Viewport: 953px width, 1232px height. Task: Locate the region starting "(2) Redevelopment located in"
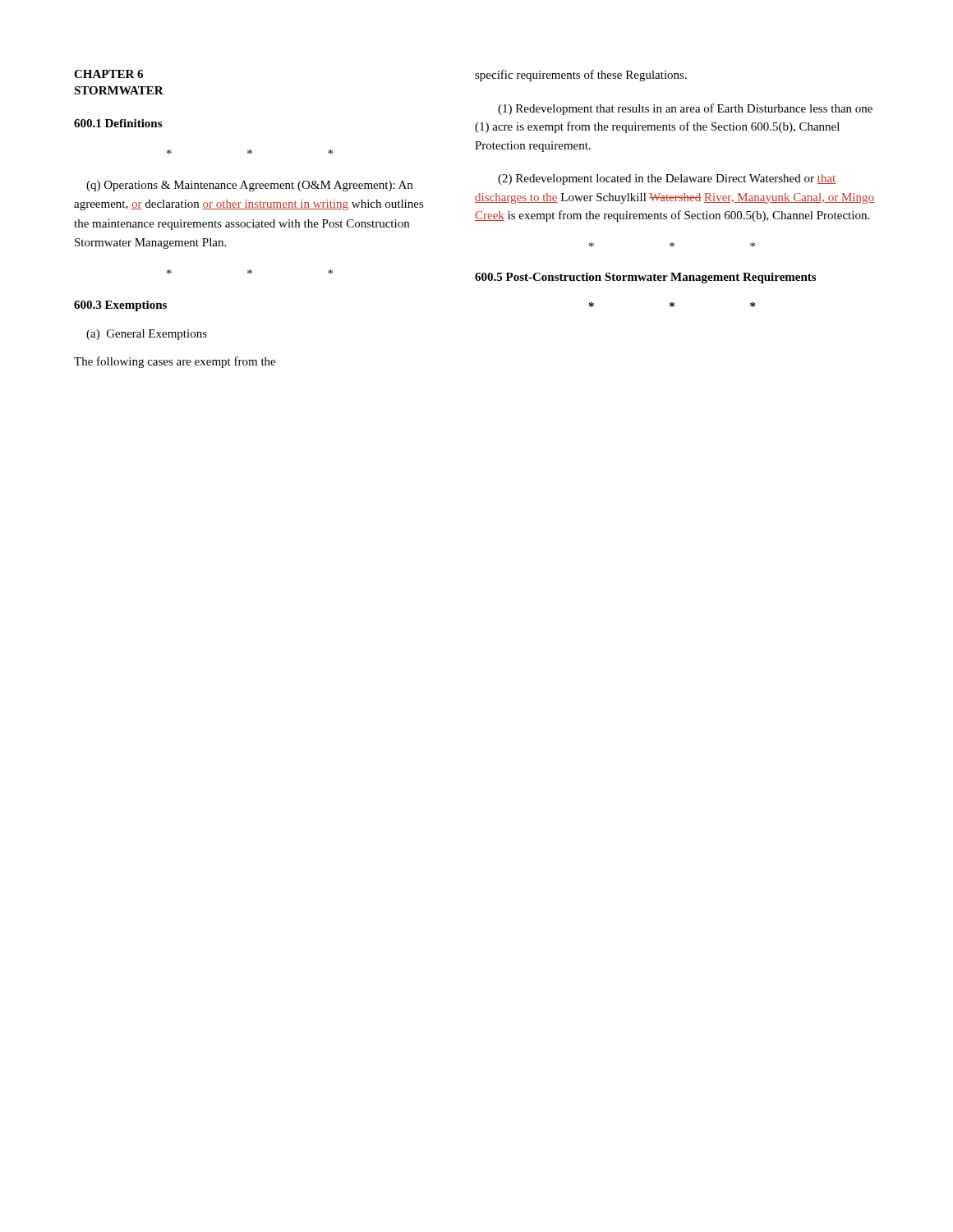click(677, 197)
